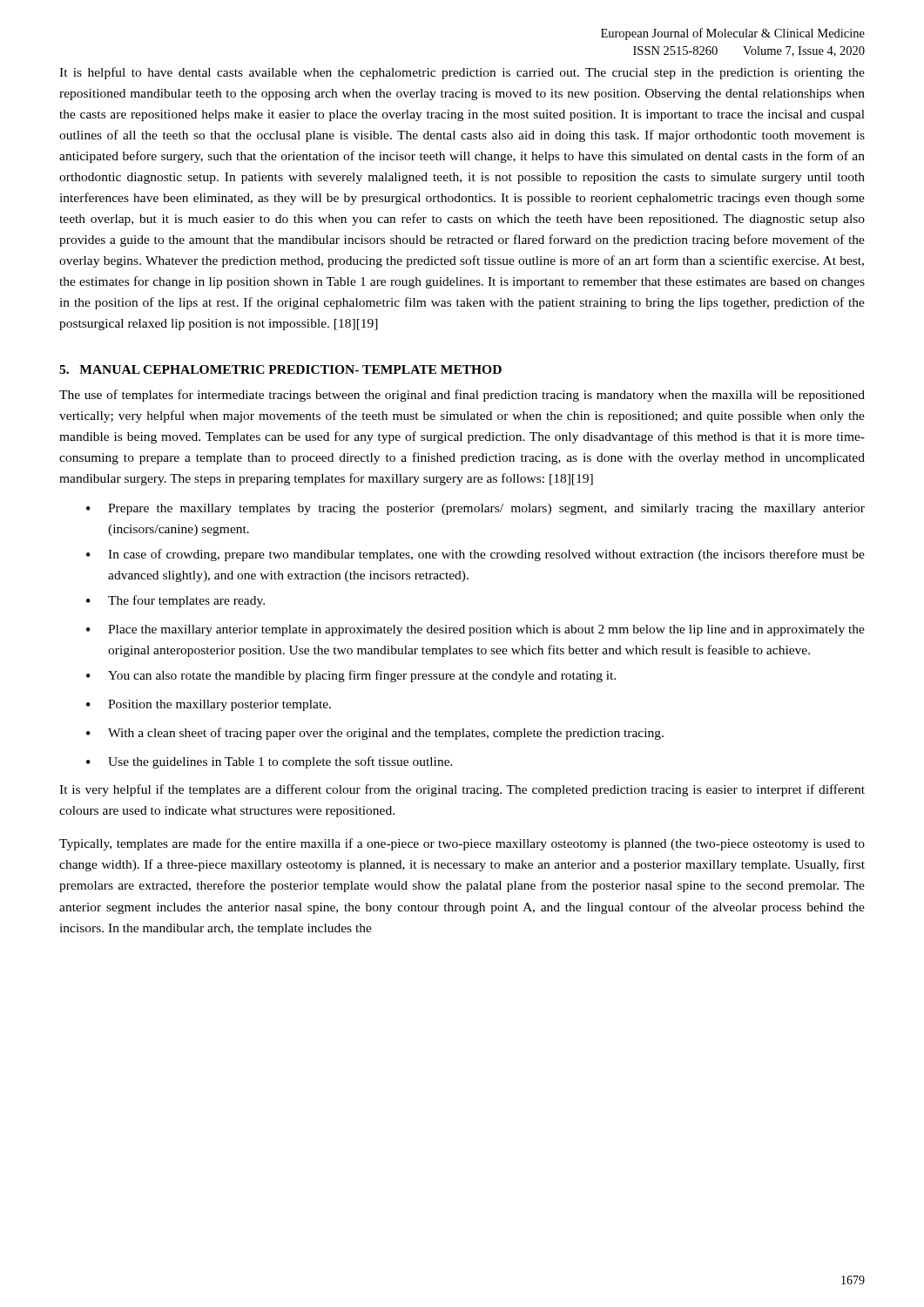Locate the section header
Screen dimensions: 1307x924
coord(281,369)
